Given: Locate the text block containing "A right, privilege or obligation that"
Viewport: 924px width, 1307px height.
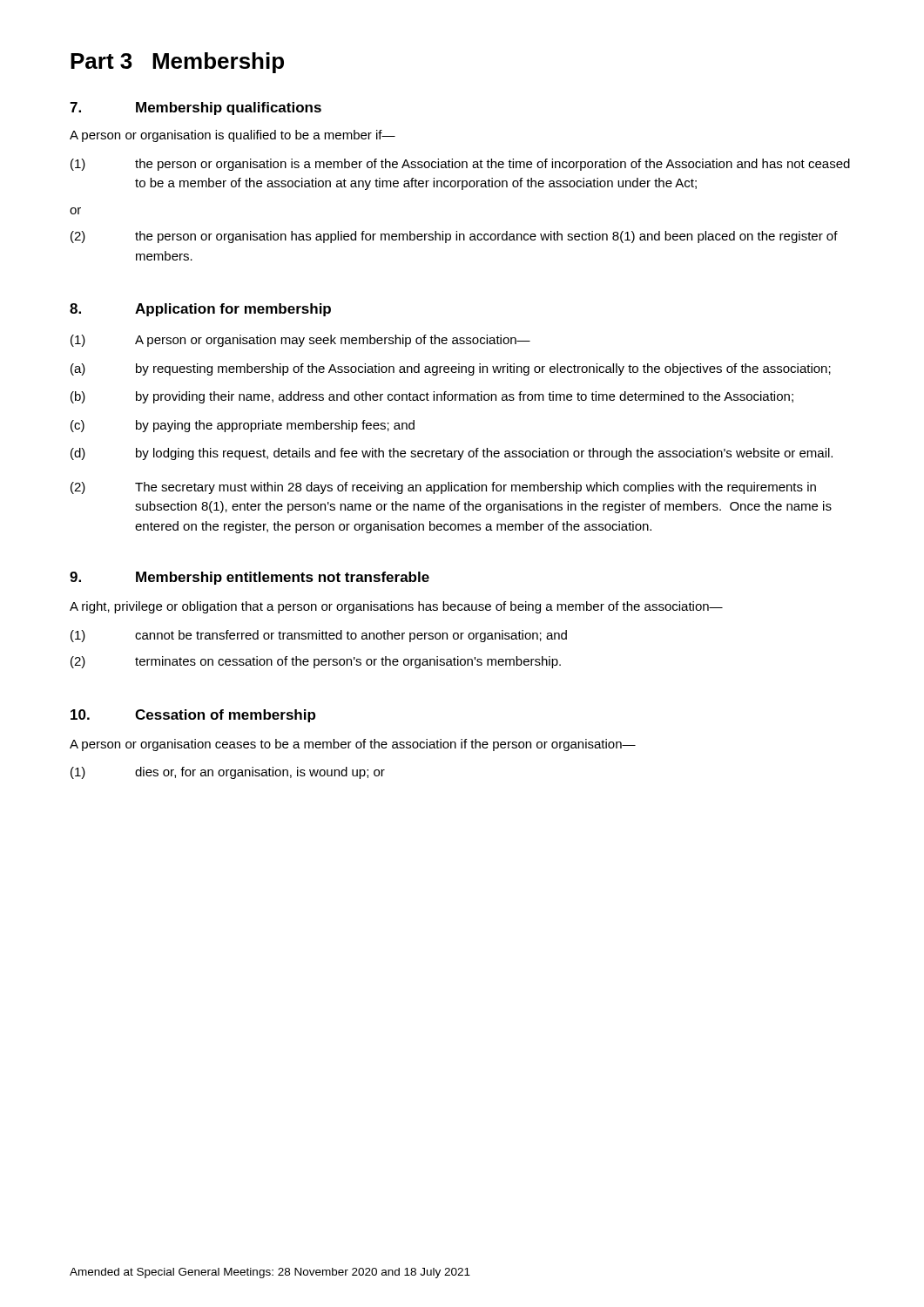Looking at the screenshot, I should pyautogui.click(x=396, y=606).
